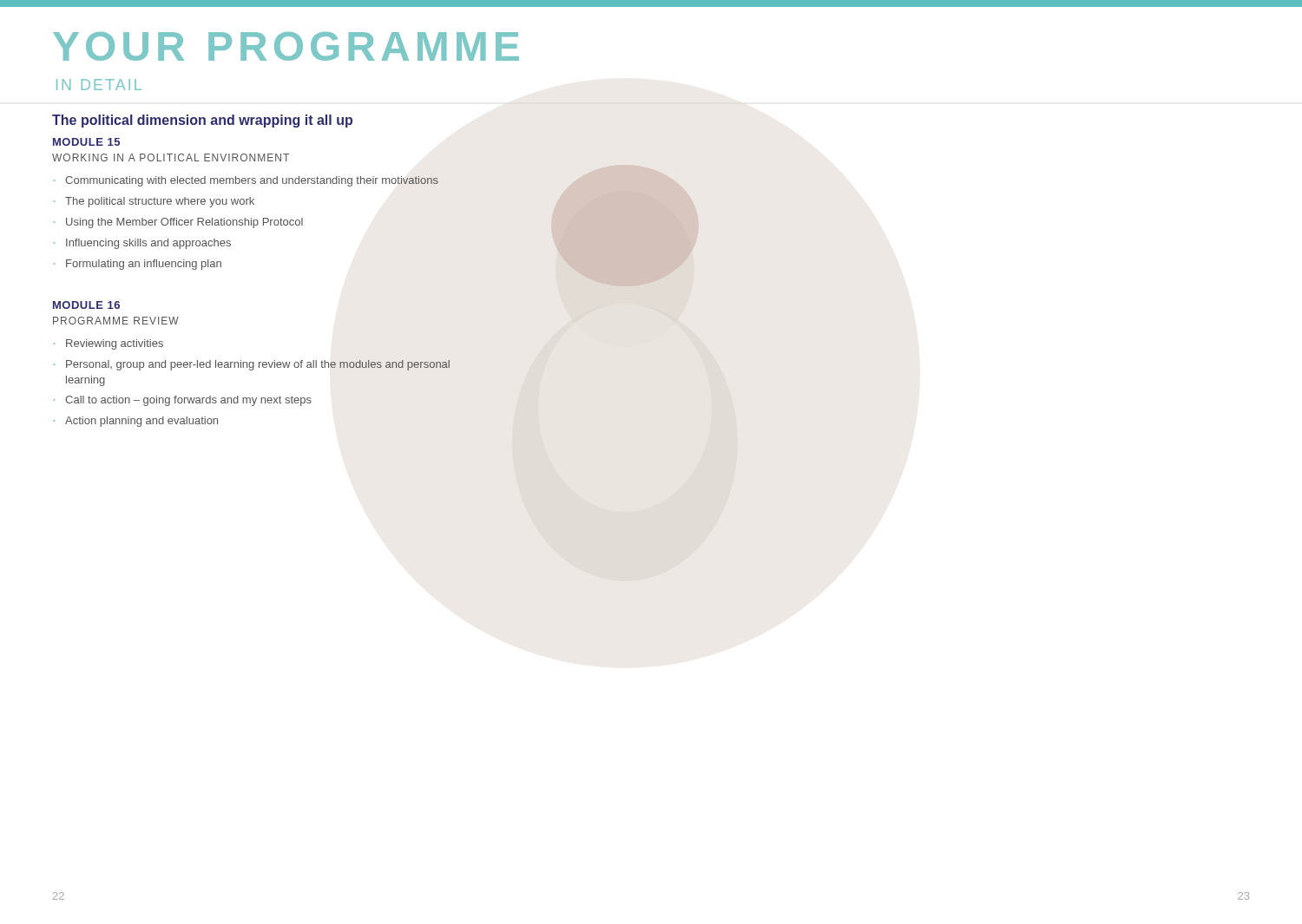Navigate to the block starting "· Influencing skills"
This screenshot has width=1302, height=924.
(x=142, y=243)
